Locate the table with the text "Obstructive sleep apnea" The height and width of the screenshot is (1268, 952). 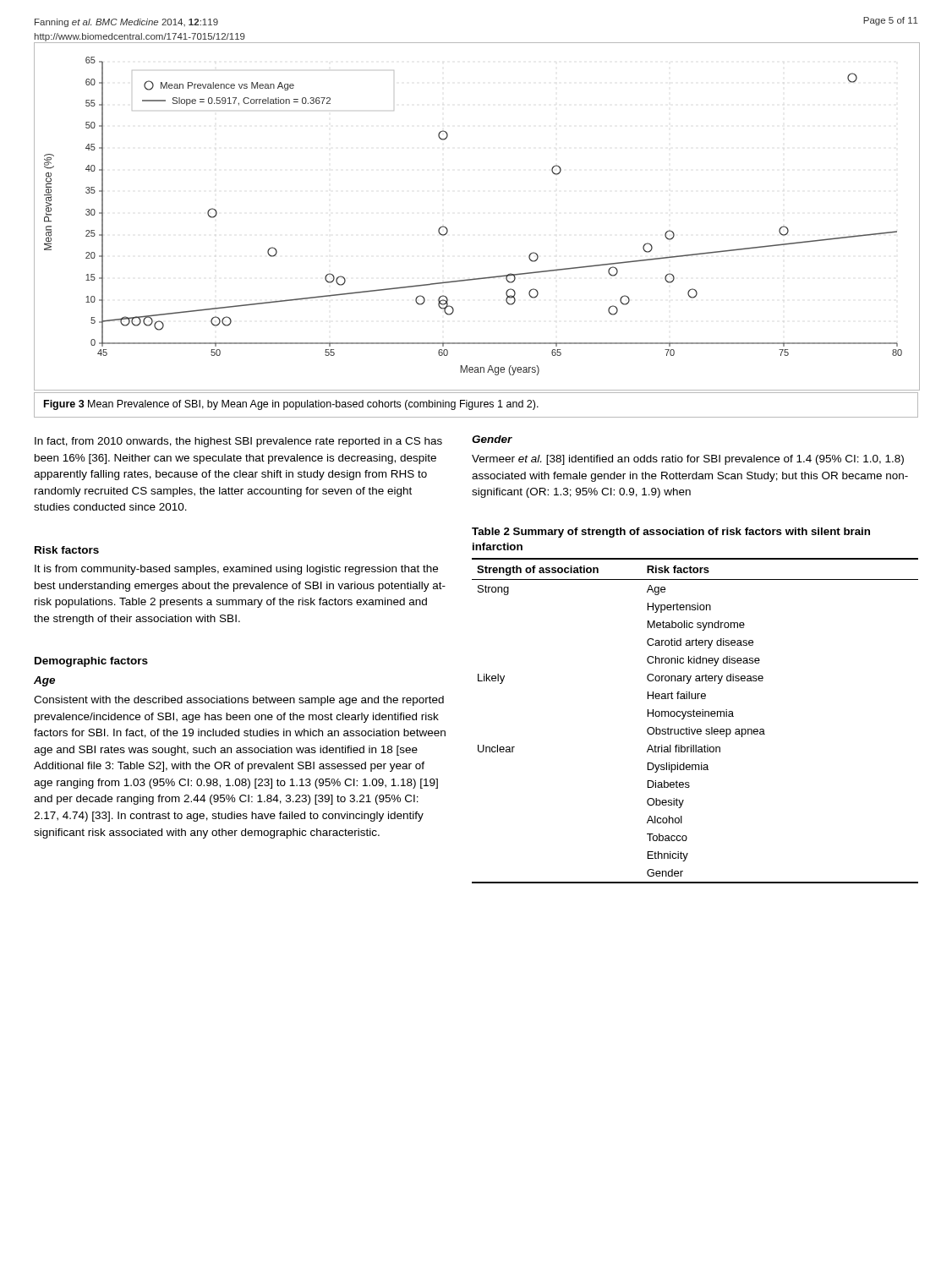click(x=695, y=721)
